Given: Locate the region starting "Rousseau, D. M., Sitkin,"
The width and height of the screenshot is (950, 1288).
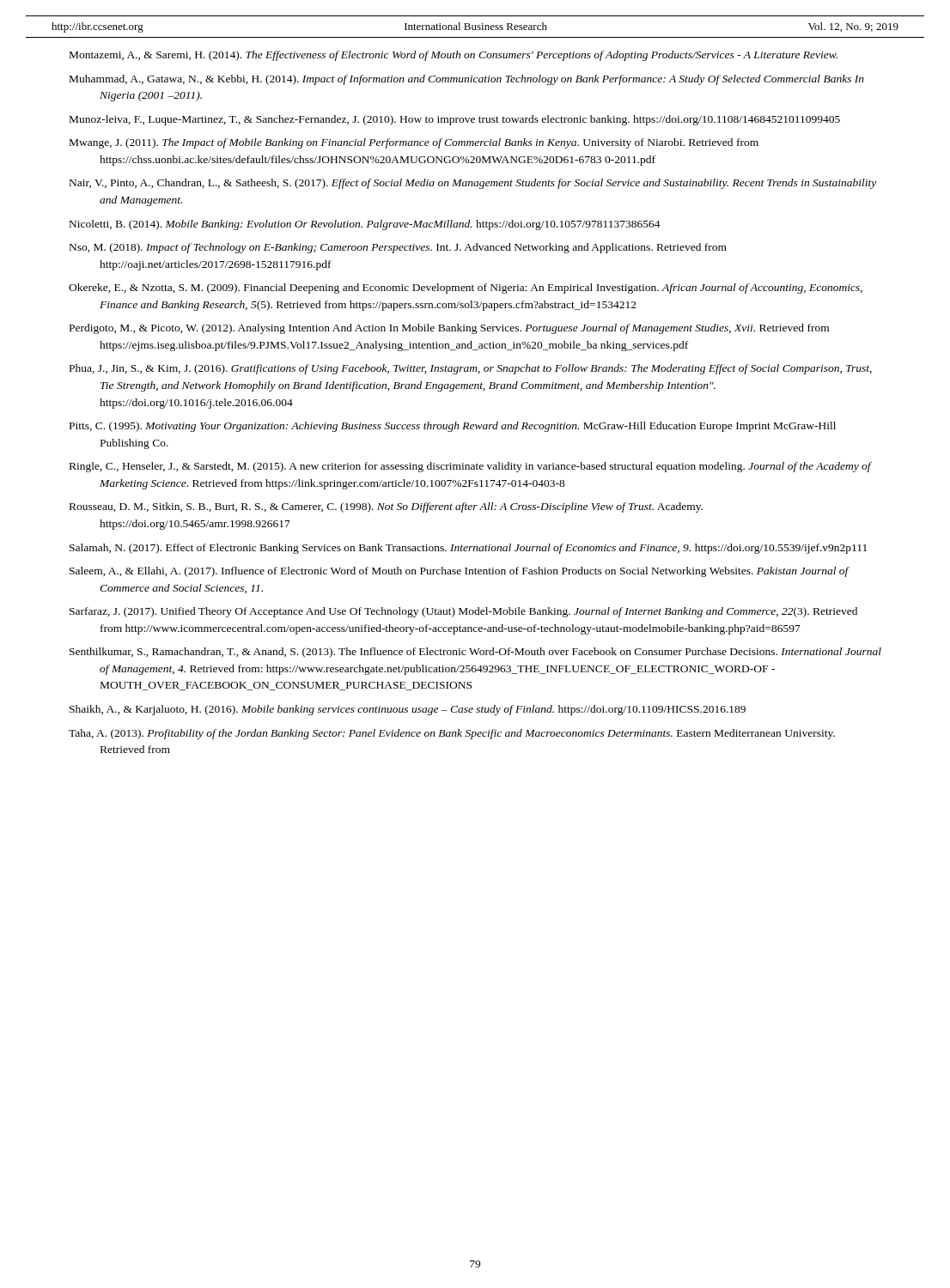Looking at the screenshot, I should 386,515.
